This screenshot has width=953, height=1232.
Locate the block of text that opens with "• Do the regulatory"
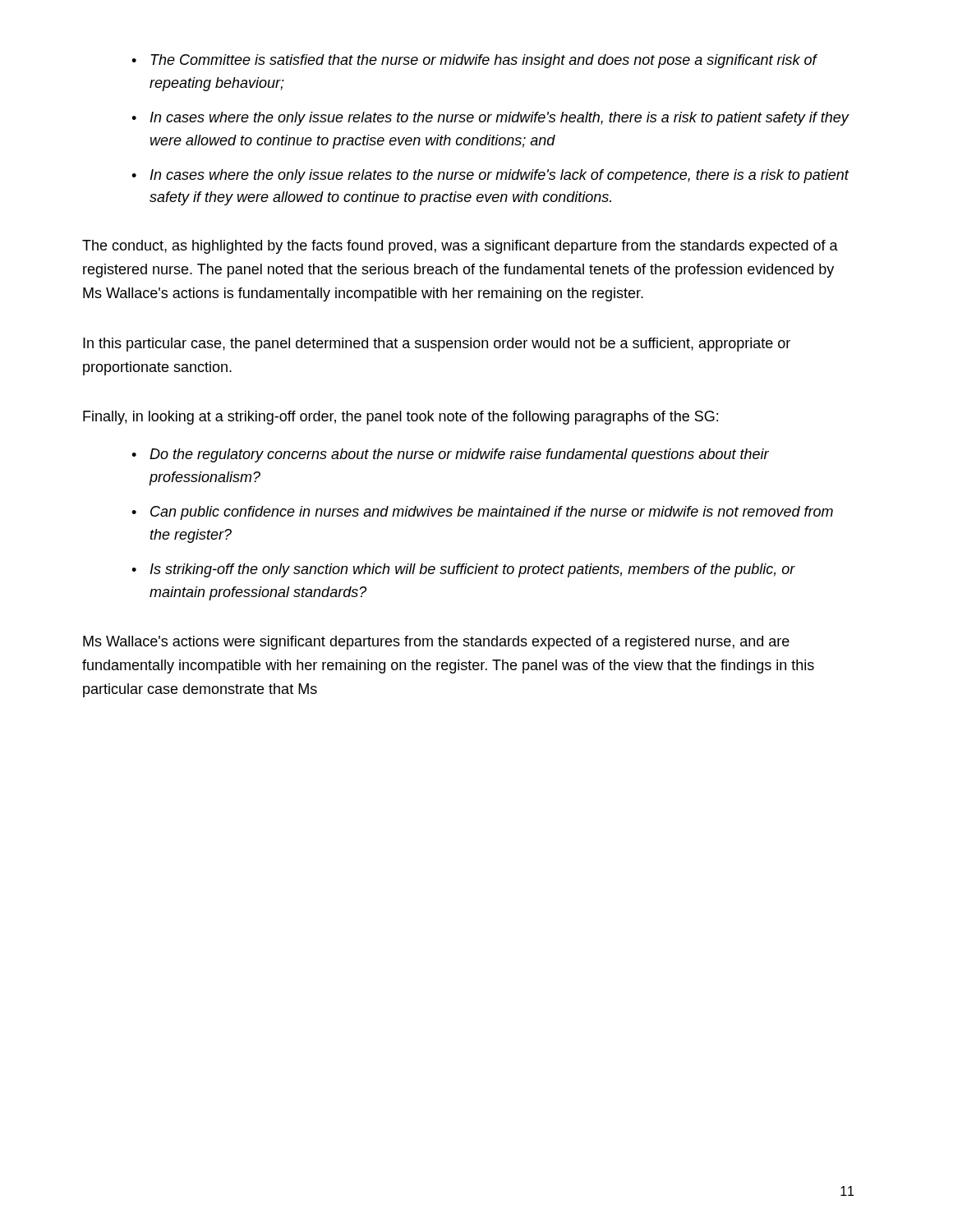coord(493,467)
